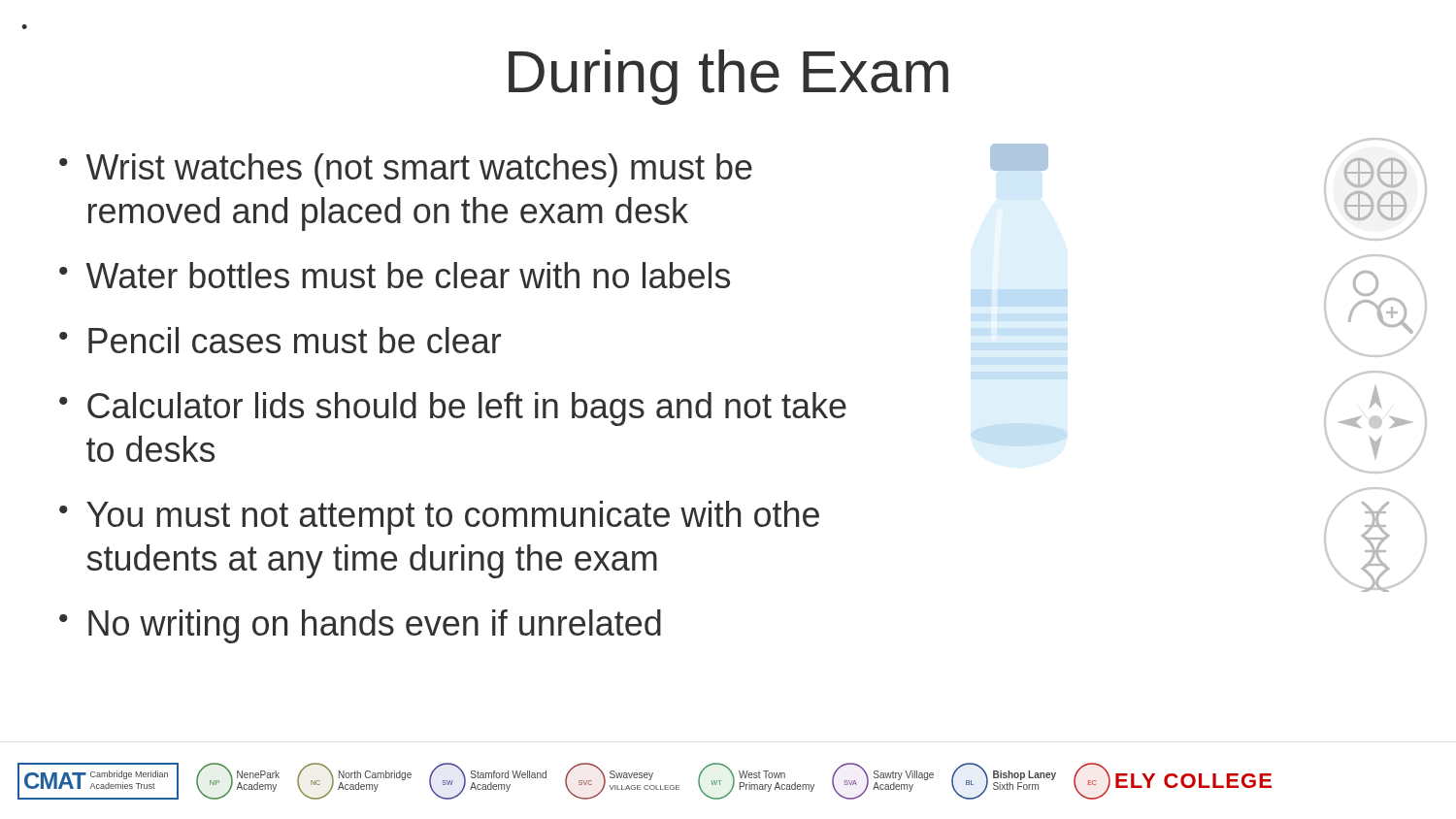Click on the element starting "During the Exam"

pyautogui.click(x=728, y=71)
